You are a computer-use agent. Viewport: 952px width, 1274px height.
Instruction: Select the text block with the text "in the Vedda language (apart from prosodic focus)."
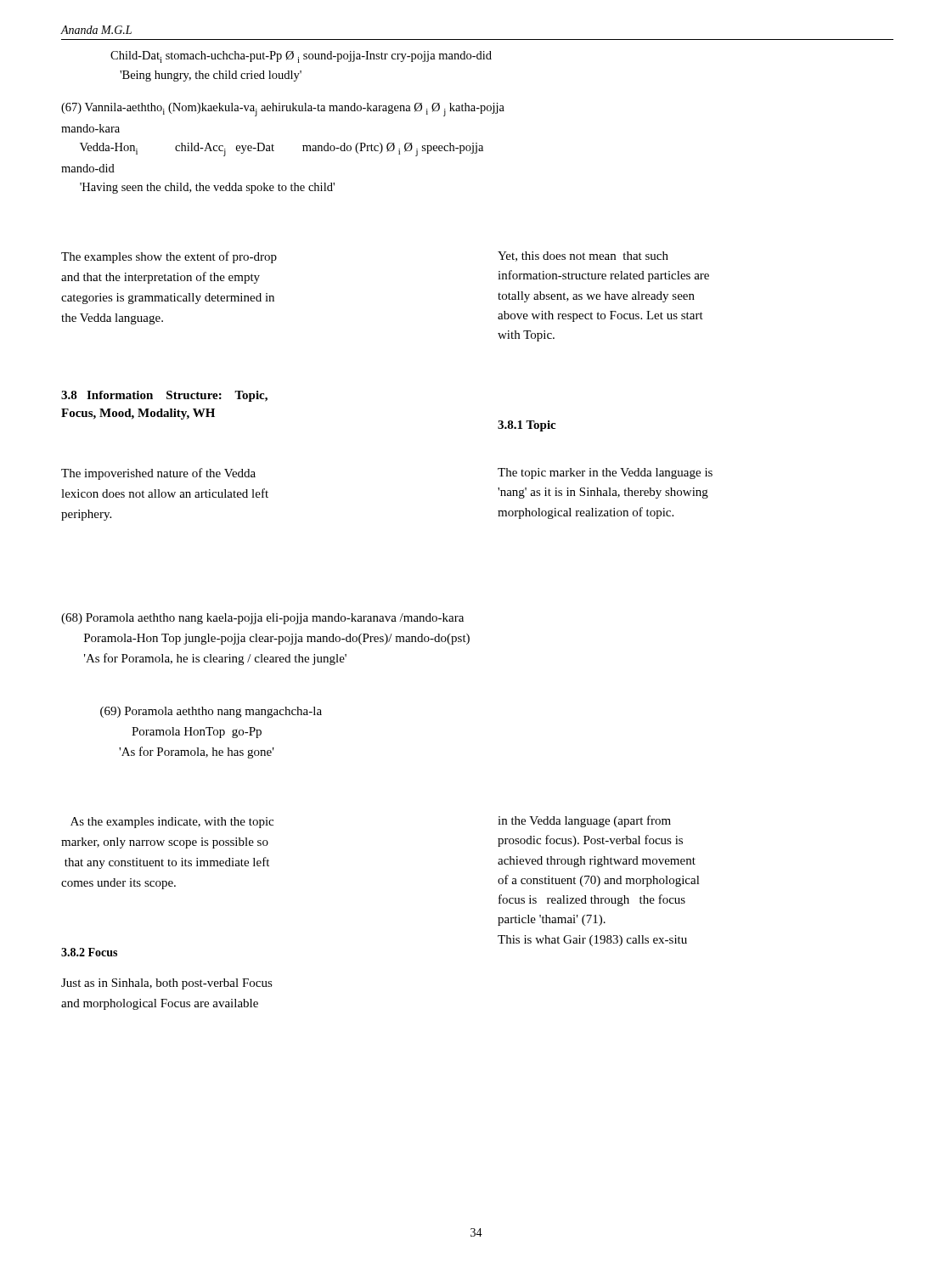[x=599, y=880]
